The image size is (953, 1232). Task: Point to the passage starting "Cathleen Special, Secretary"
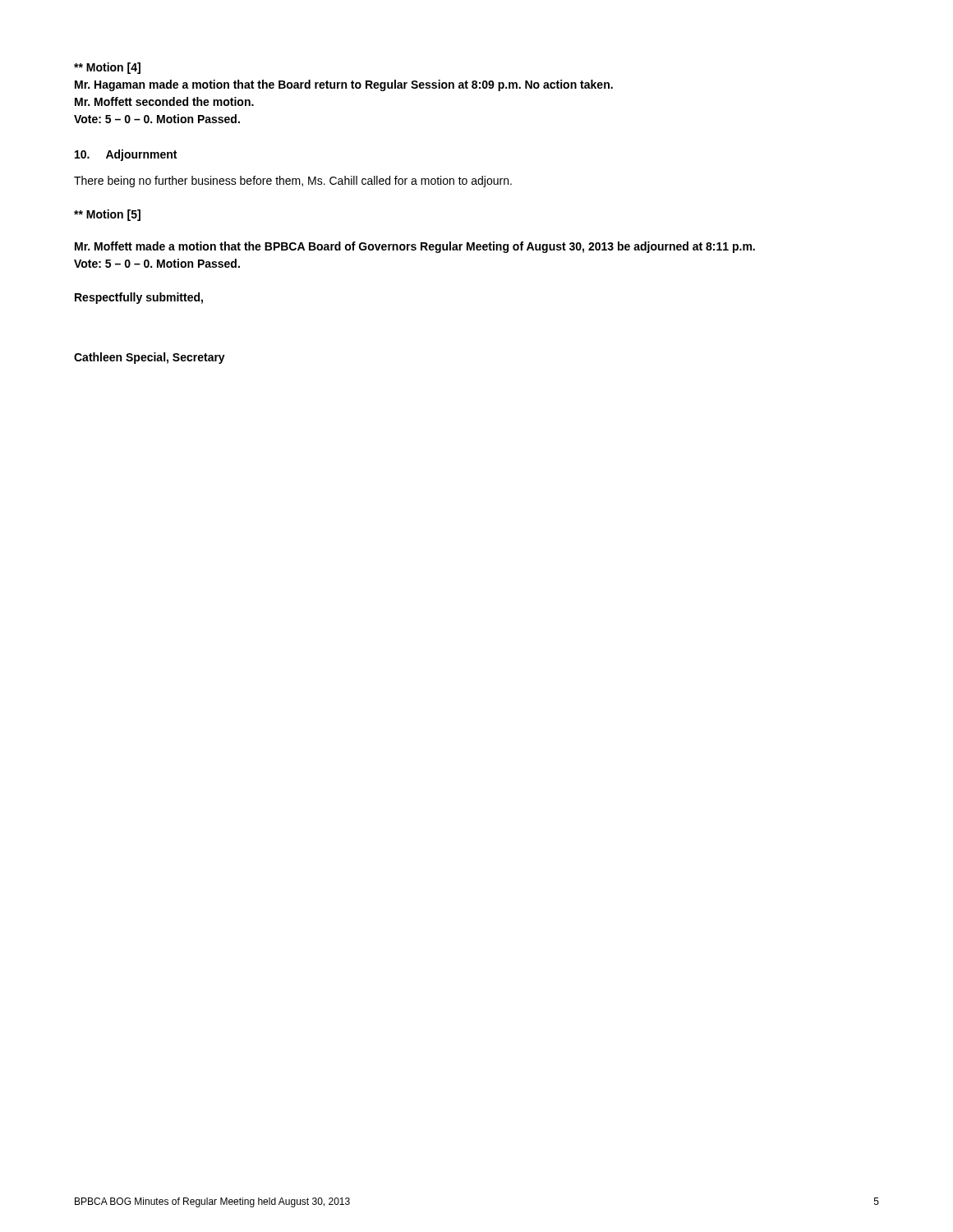pos(149,357)
